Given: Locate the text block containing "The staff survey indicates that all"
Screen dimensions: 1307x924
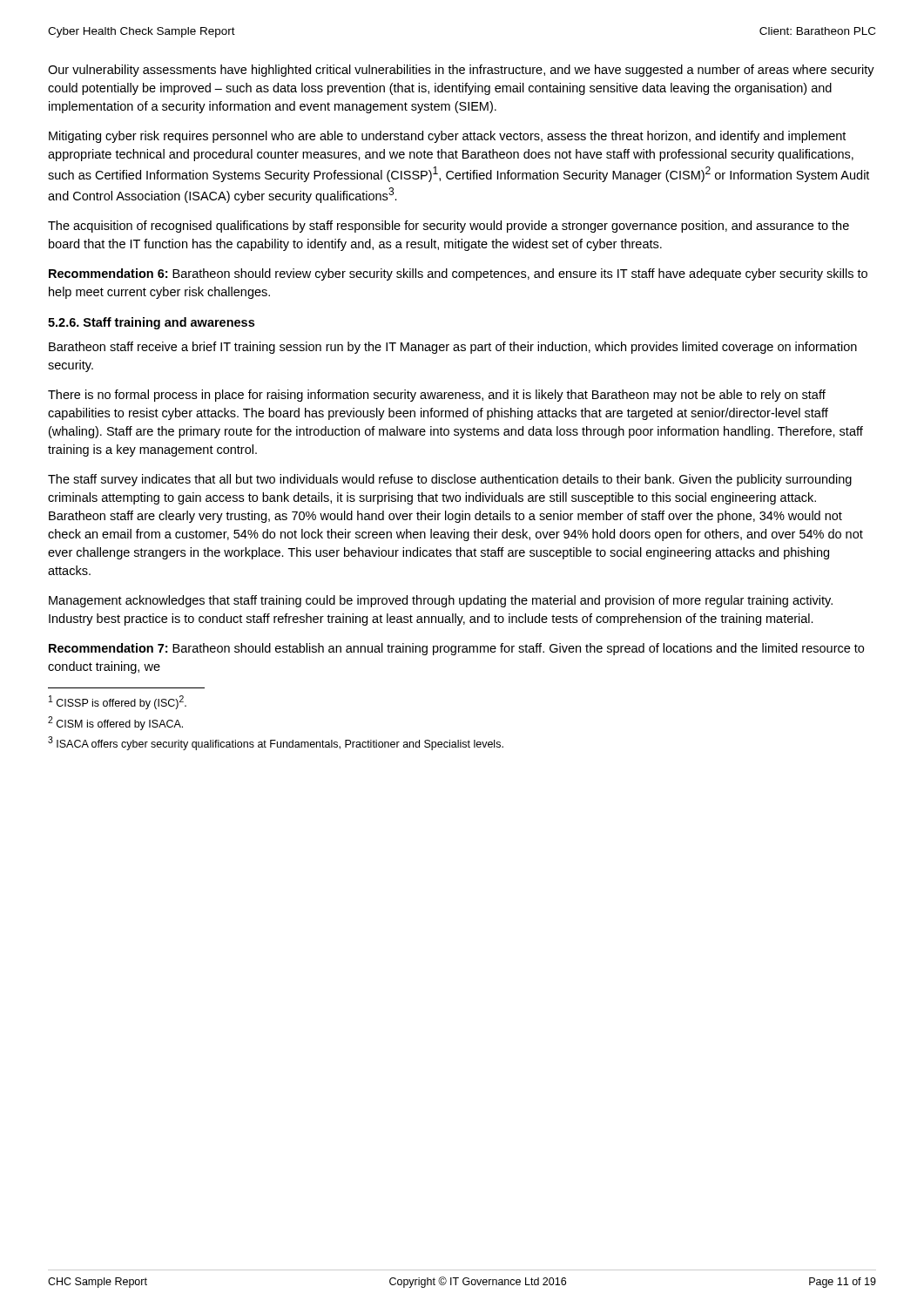Looking at the screenshot, I should (x=462, y=525).
